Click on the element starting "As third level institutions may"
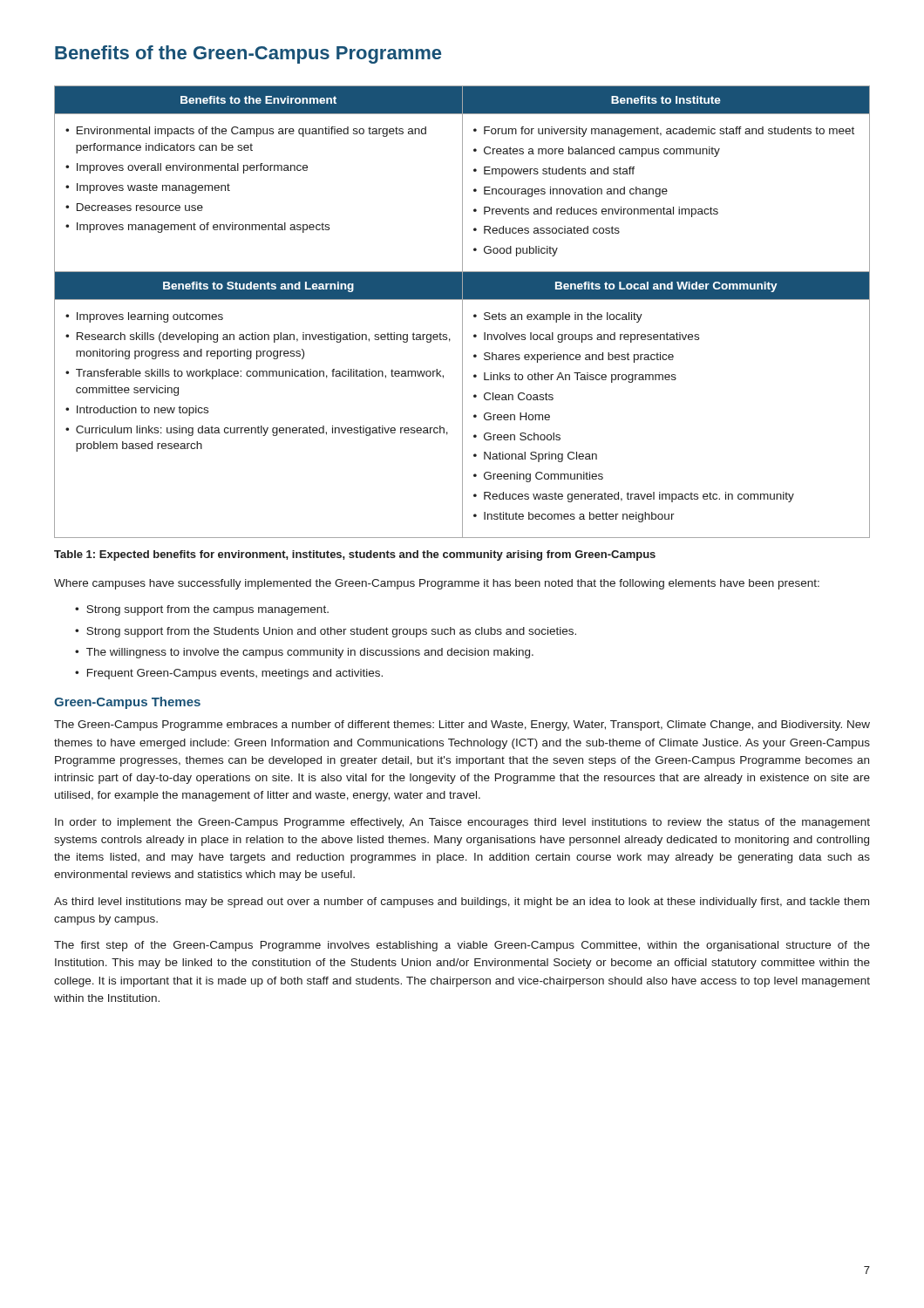This screenshot has height=1308, width=924. [x=462, y=910]
